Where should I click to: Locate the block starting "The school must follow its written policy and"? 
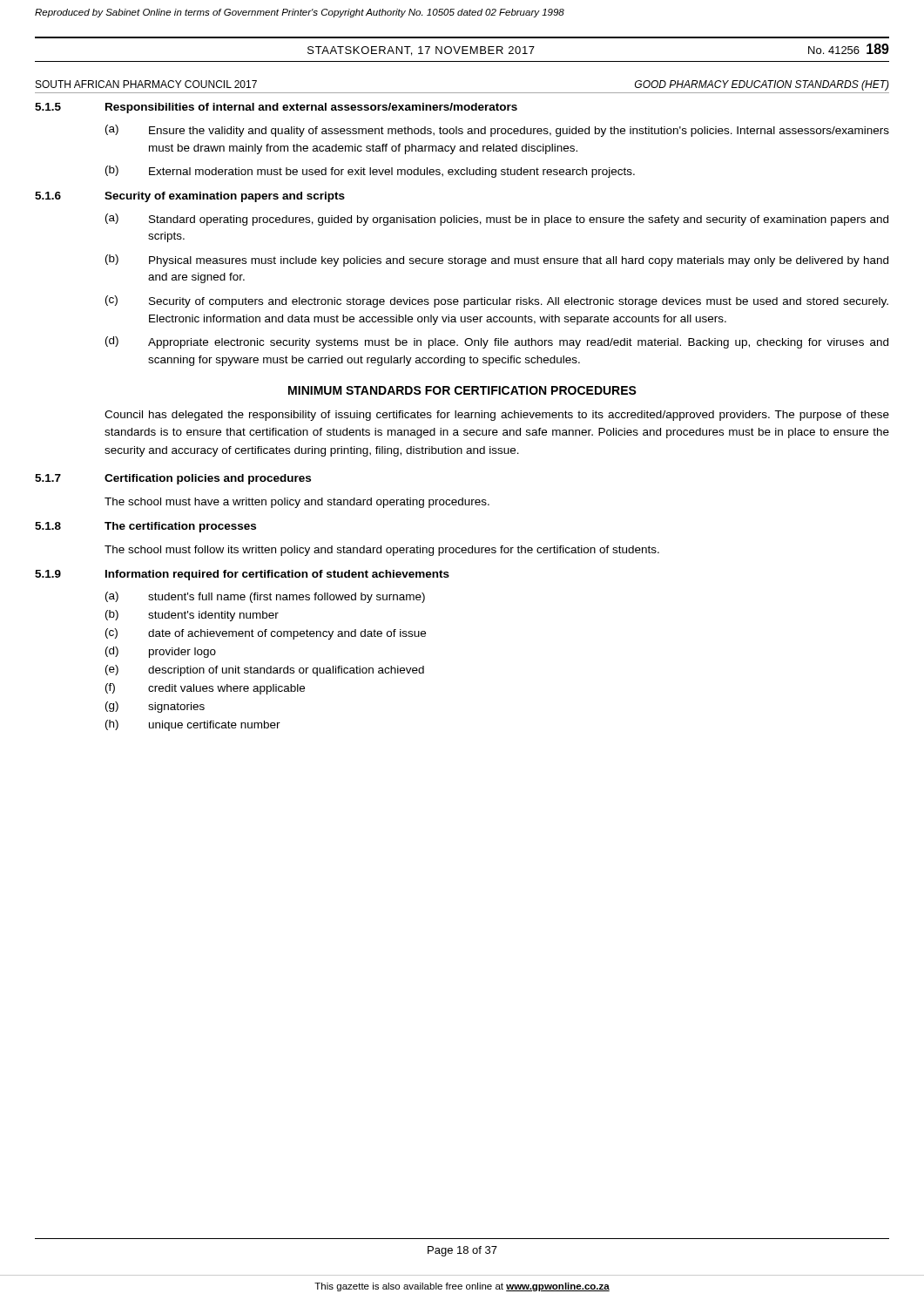point(382,550)
